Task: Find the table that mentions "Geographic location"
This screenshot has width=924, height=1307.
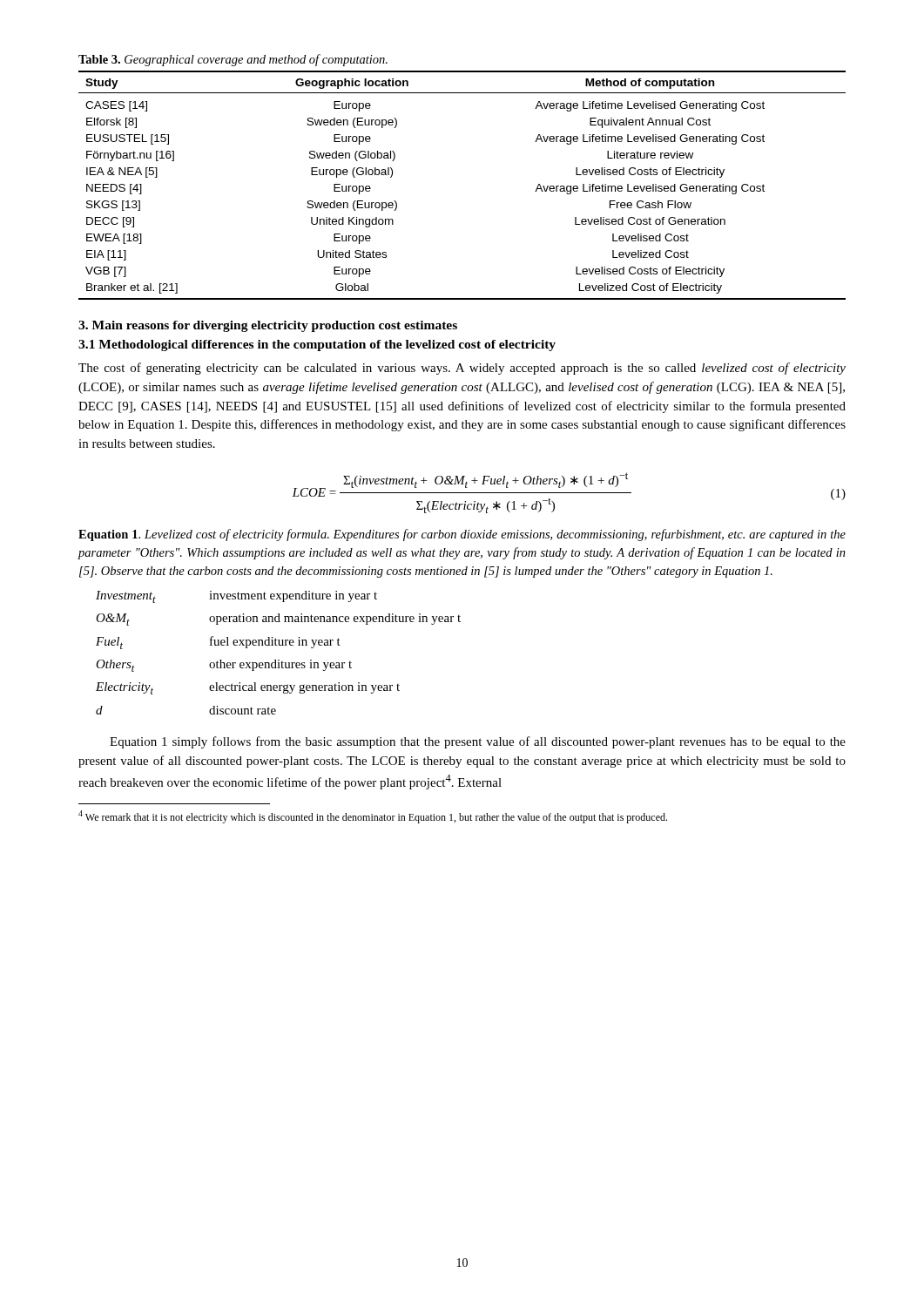Action: [462, 185]
